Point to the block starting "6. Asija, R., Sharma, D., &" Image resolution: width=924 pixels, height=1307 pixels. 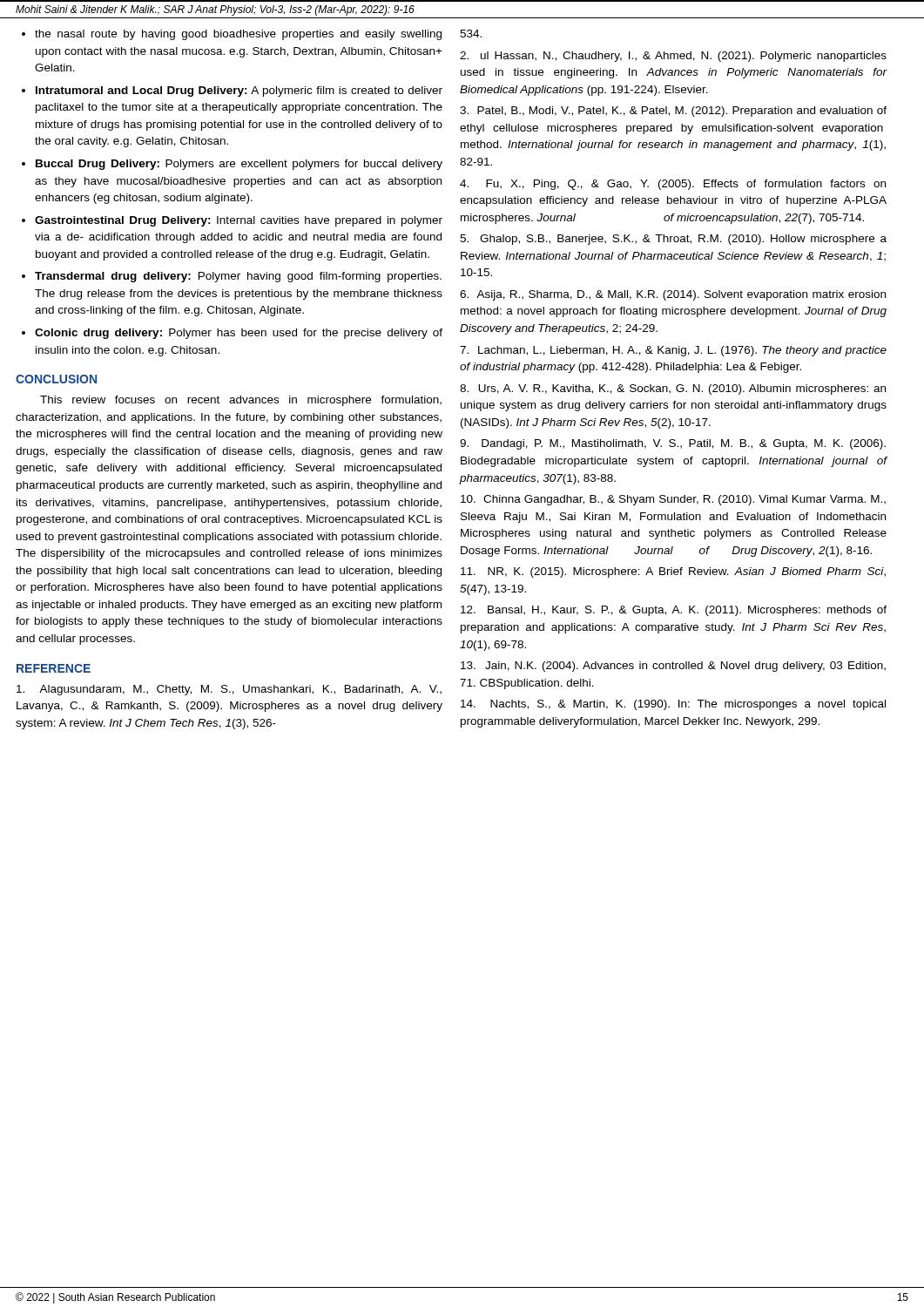coord(673,311)
